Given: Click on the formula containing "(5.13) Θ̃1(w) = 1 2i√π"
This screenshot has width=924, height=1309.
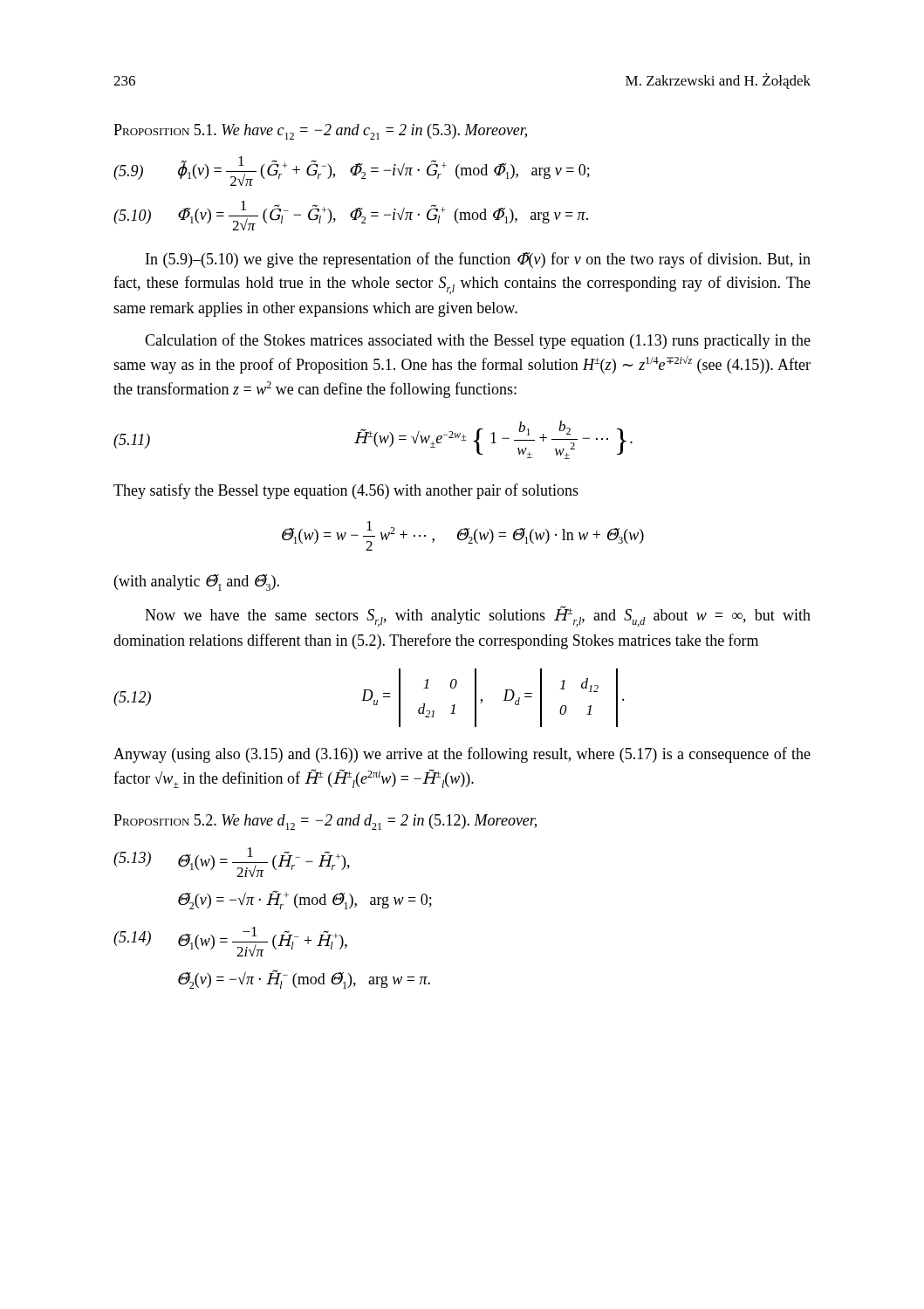Looking at the screenshot, I should pos(232,862).
